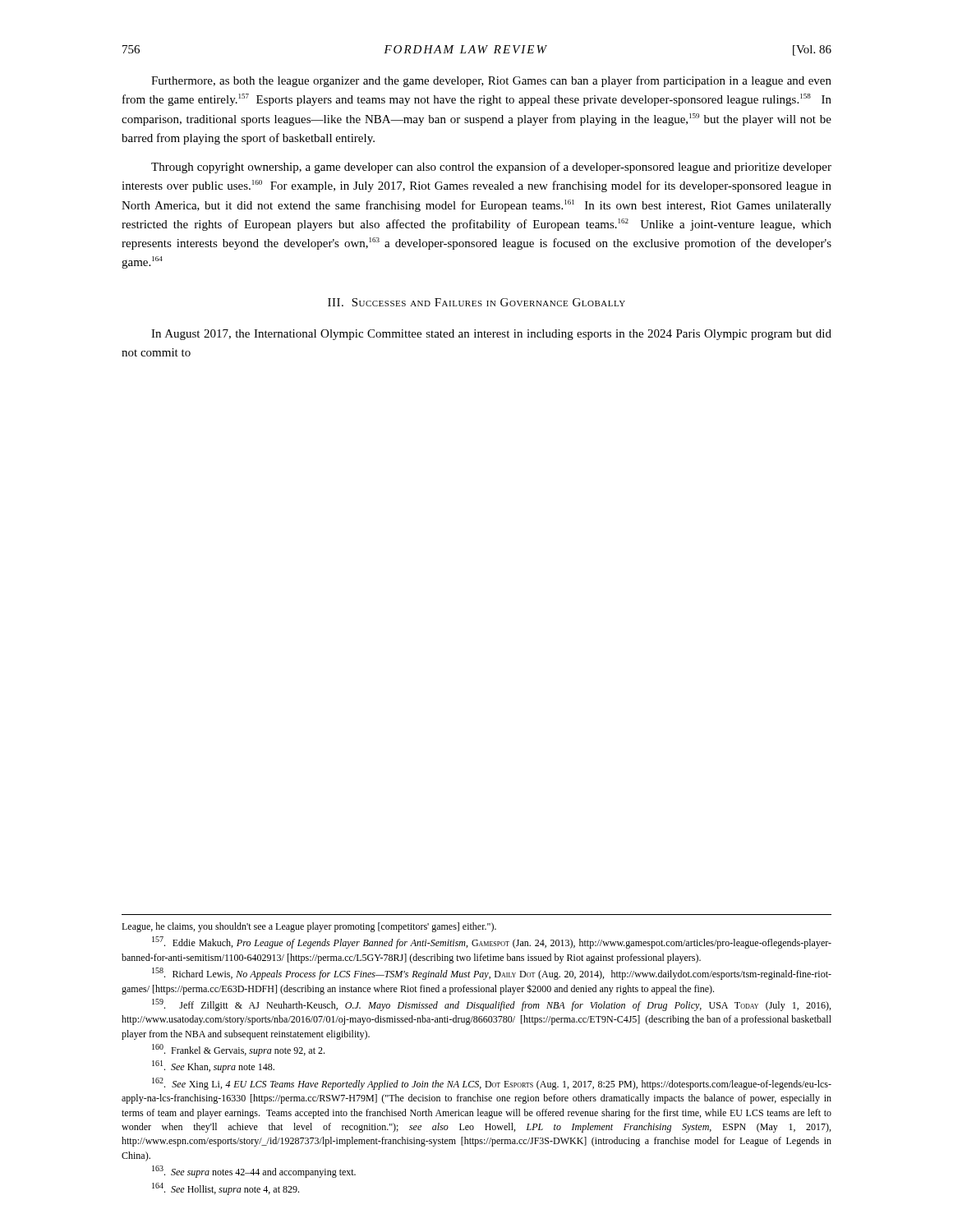Find the block starting "League, he claims, you shouldn't see a"
This screenshot has height=1232, width=953.
tap(309, 926)
